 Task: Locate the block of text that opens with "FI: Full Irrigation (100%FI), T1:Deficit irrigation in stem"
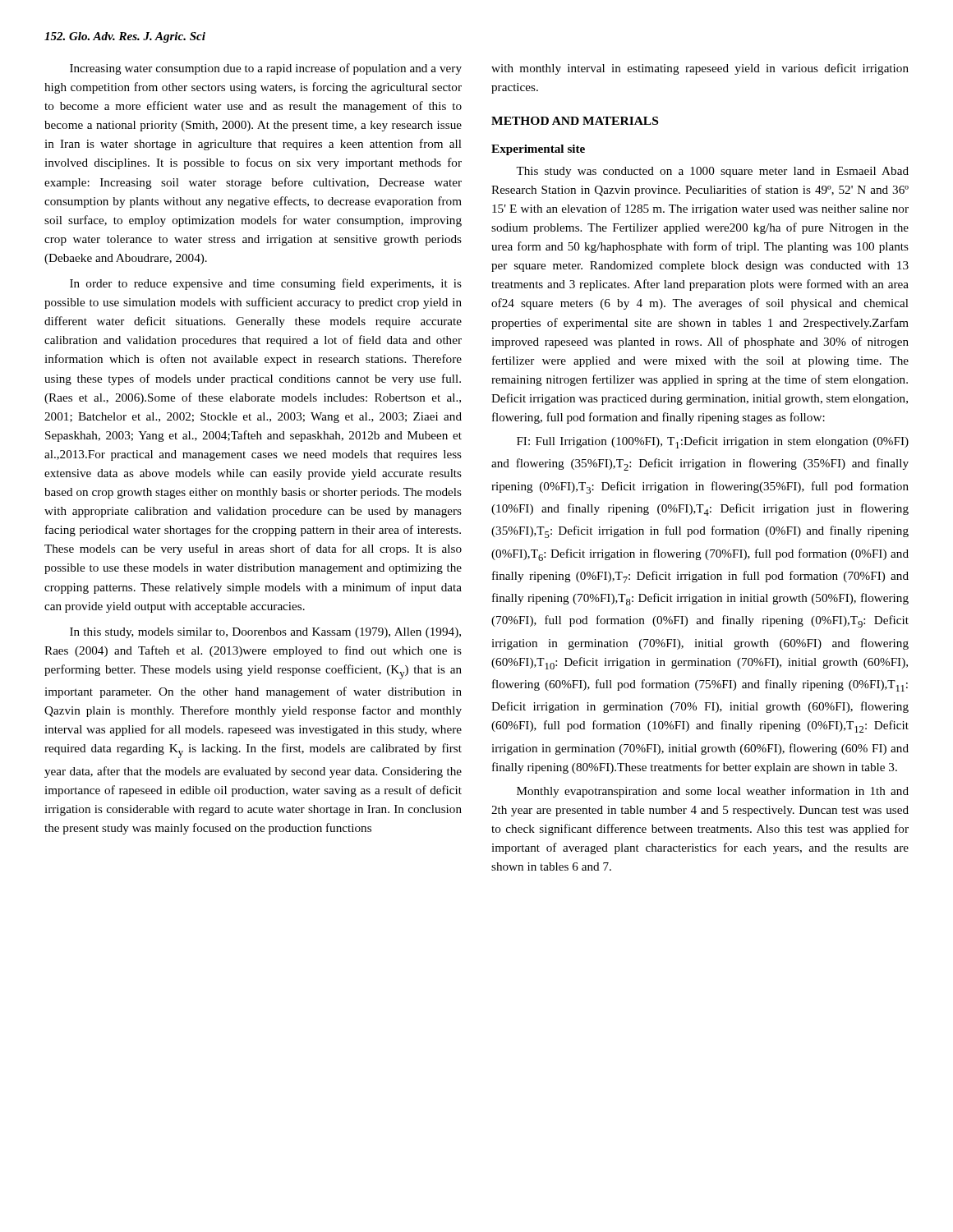point(700,604)
